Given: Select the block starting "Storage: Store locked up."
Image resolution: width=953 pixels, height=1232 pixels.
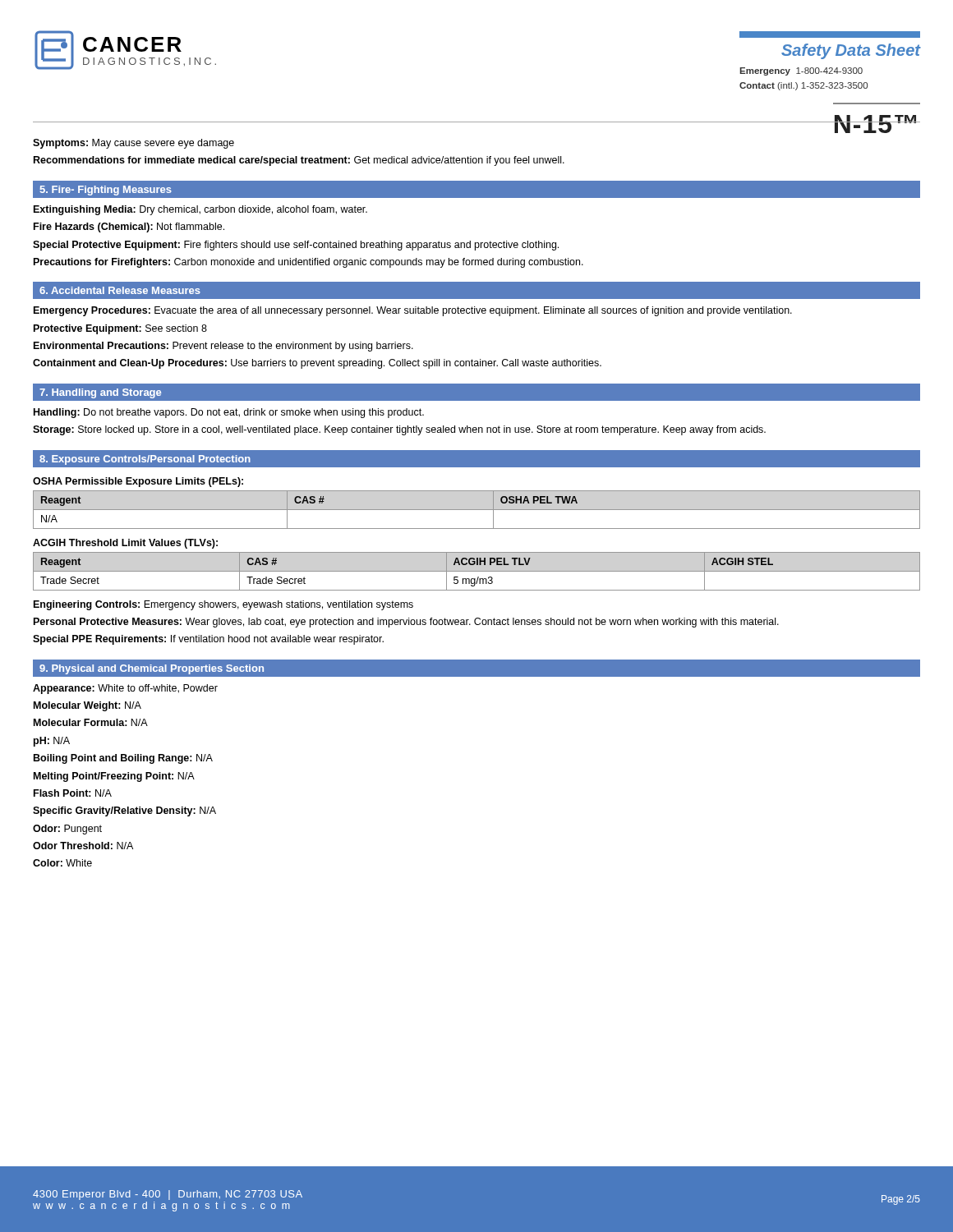Looking at the screenshot, I should [400, 430].
